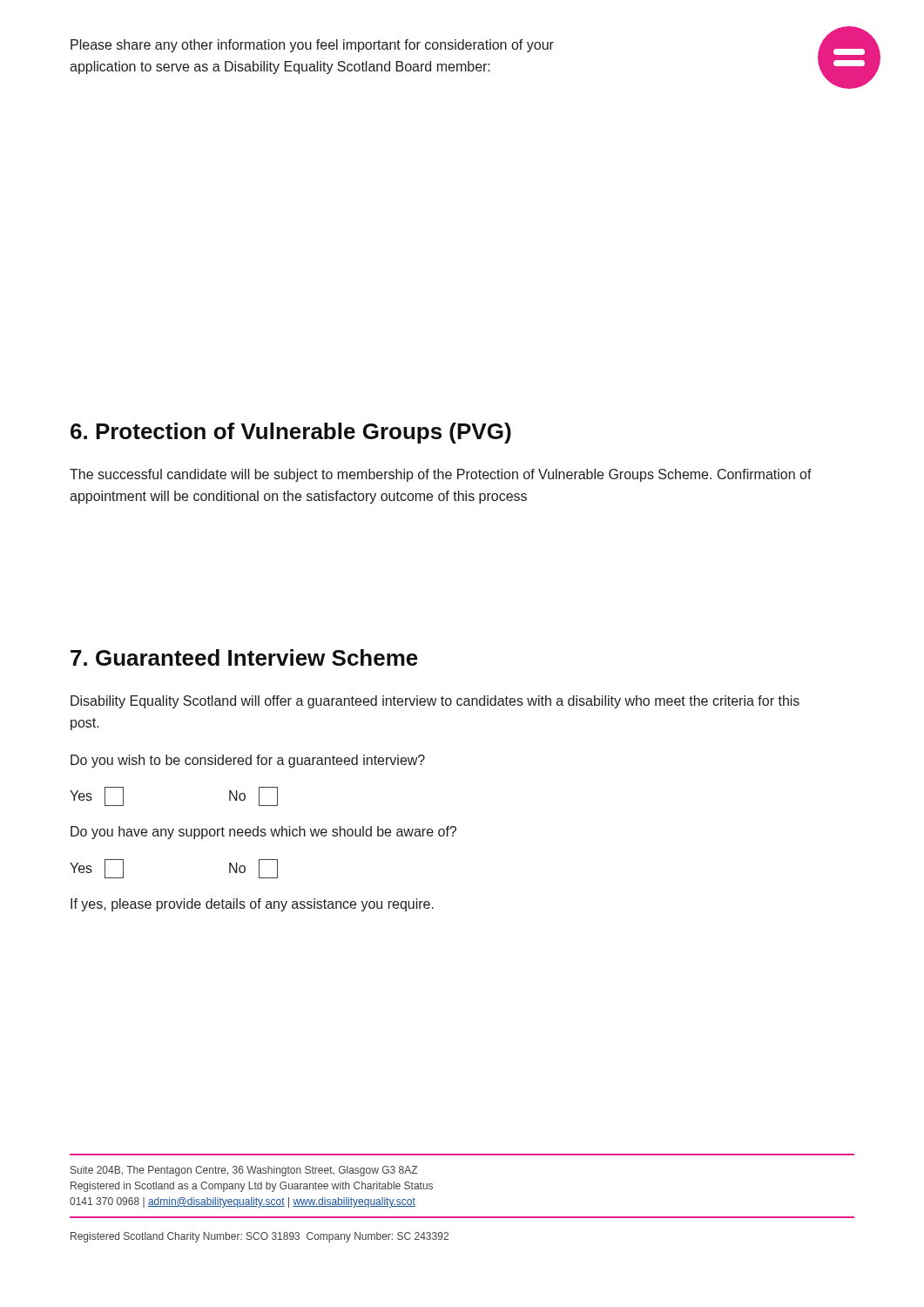Find the element starting "Do you have any"
Image resolution: width=924 pixels, height=1307 pixels.
444,833
